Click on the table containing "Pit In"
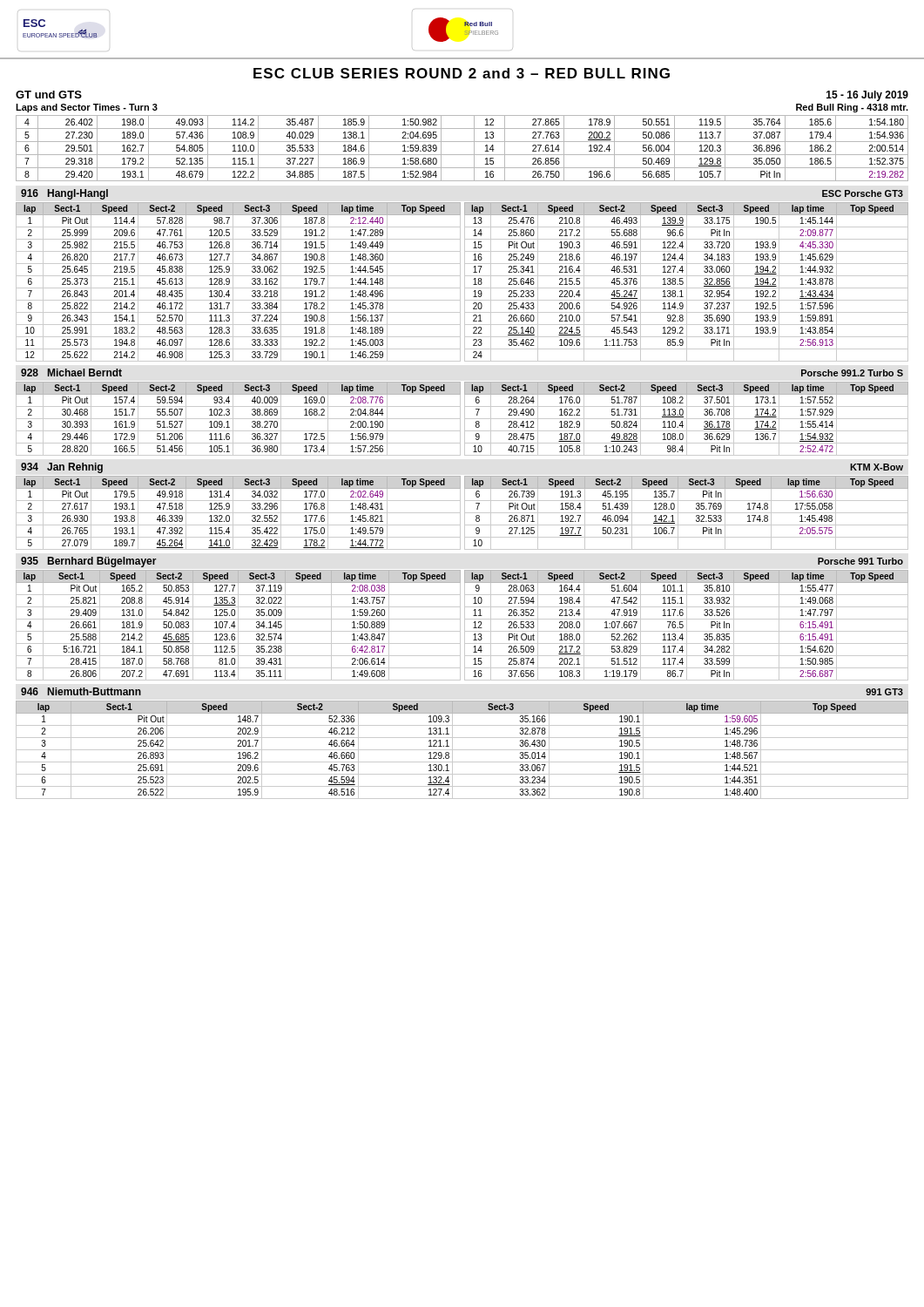Screen dimensions: 1307x924 point(462,148)
